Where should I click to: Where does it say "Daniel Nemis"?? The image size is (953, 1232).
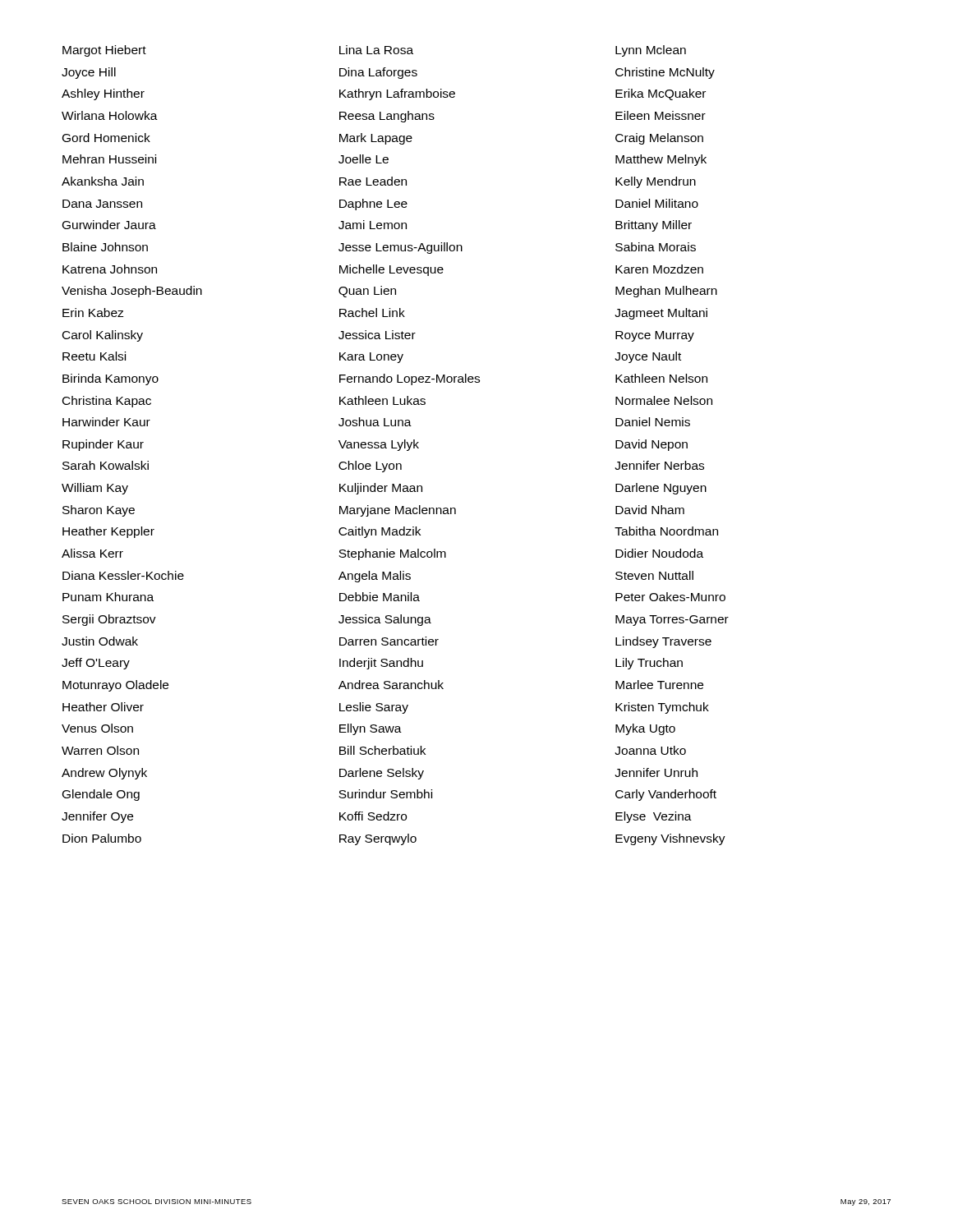653,422
